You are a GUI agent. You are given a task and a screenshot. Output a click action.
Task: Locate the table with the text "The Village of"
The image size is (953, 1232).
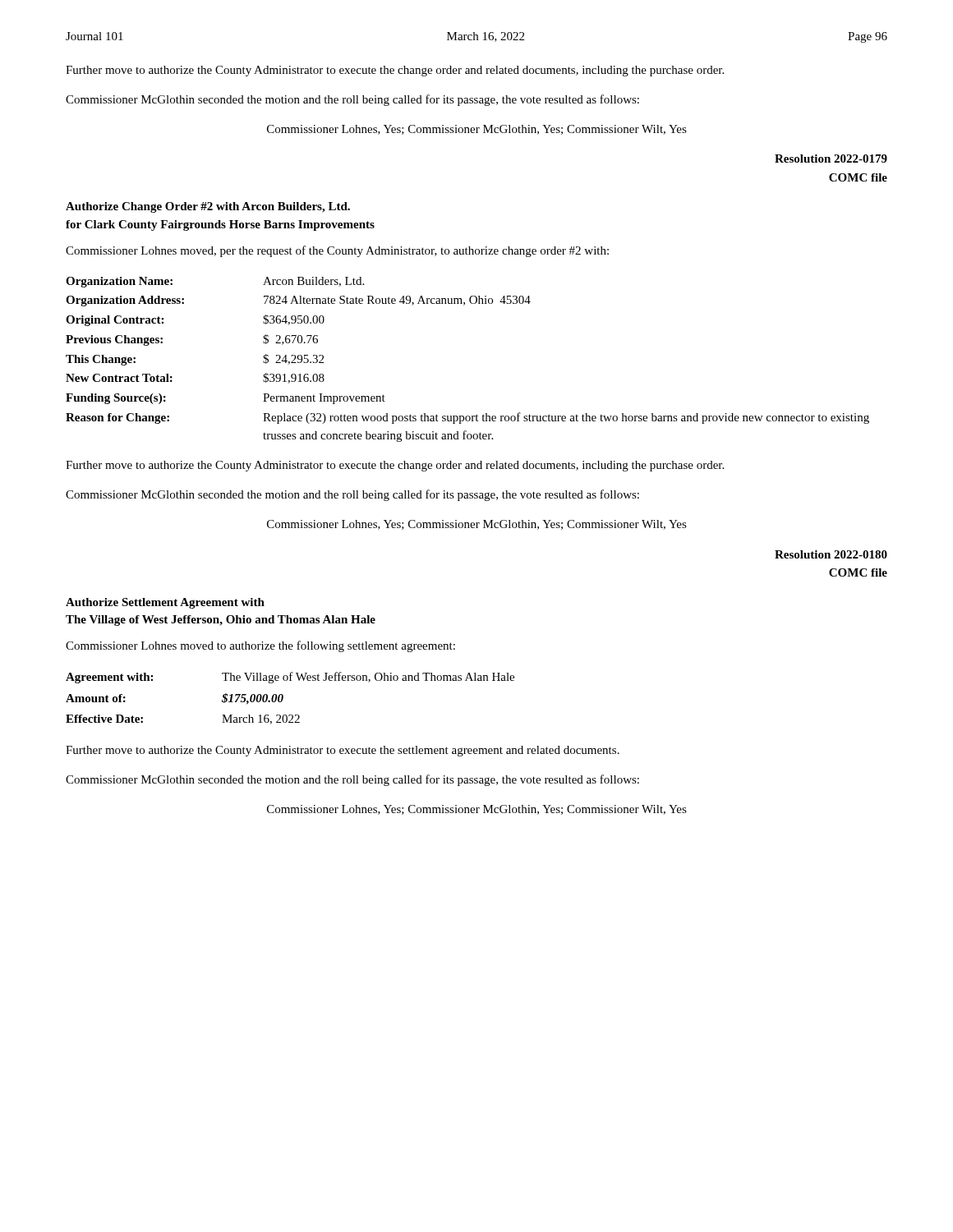(476, 698)
